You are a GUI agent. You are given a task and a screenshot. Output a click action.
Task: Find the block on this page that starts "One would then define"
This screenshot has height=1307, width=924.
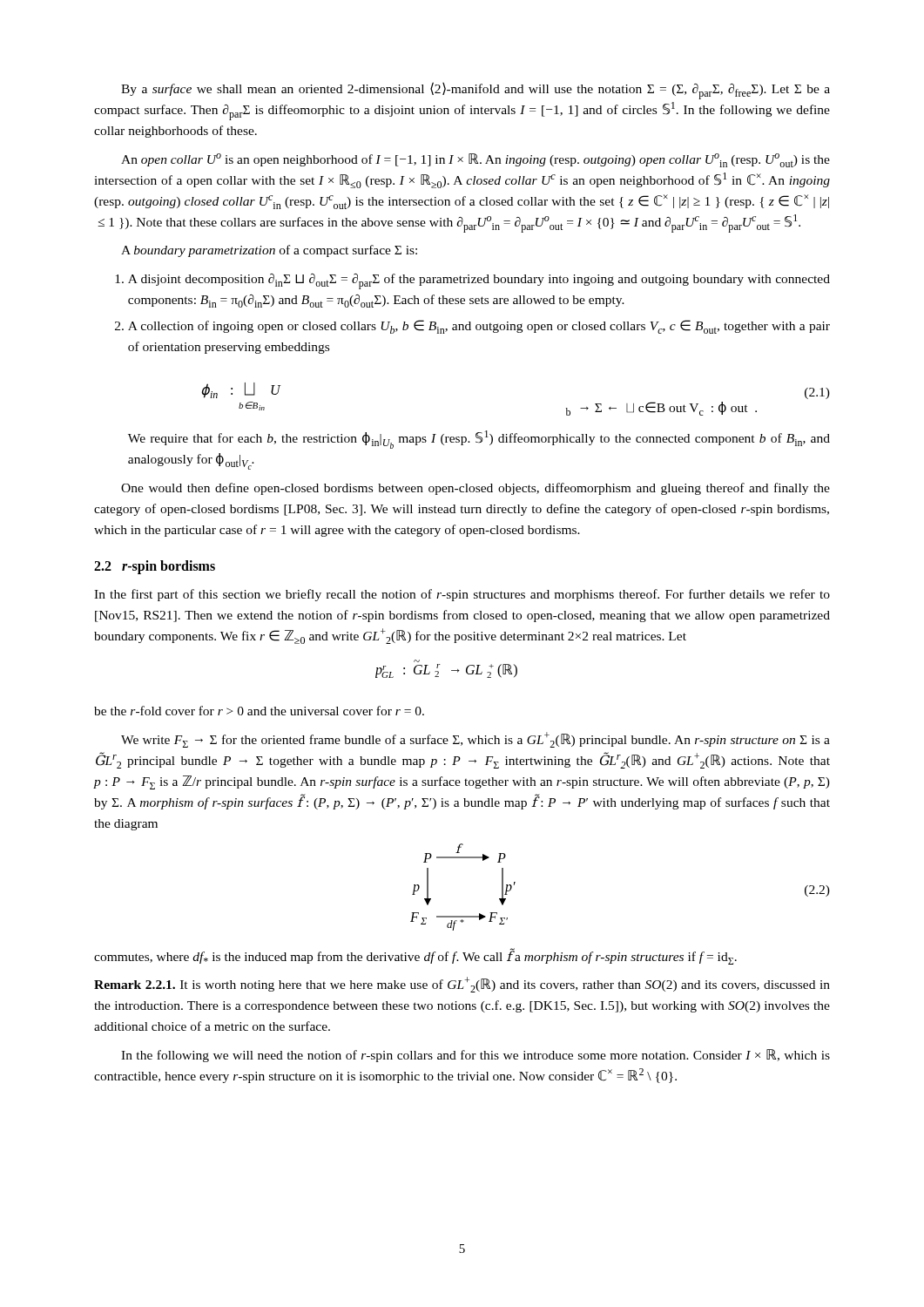click(462, 509)
